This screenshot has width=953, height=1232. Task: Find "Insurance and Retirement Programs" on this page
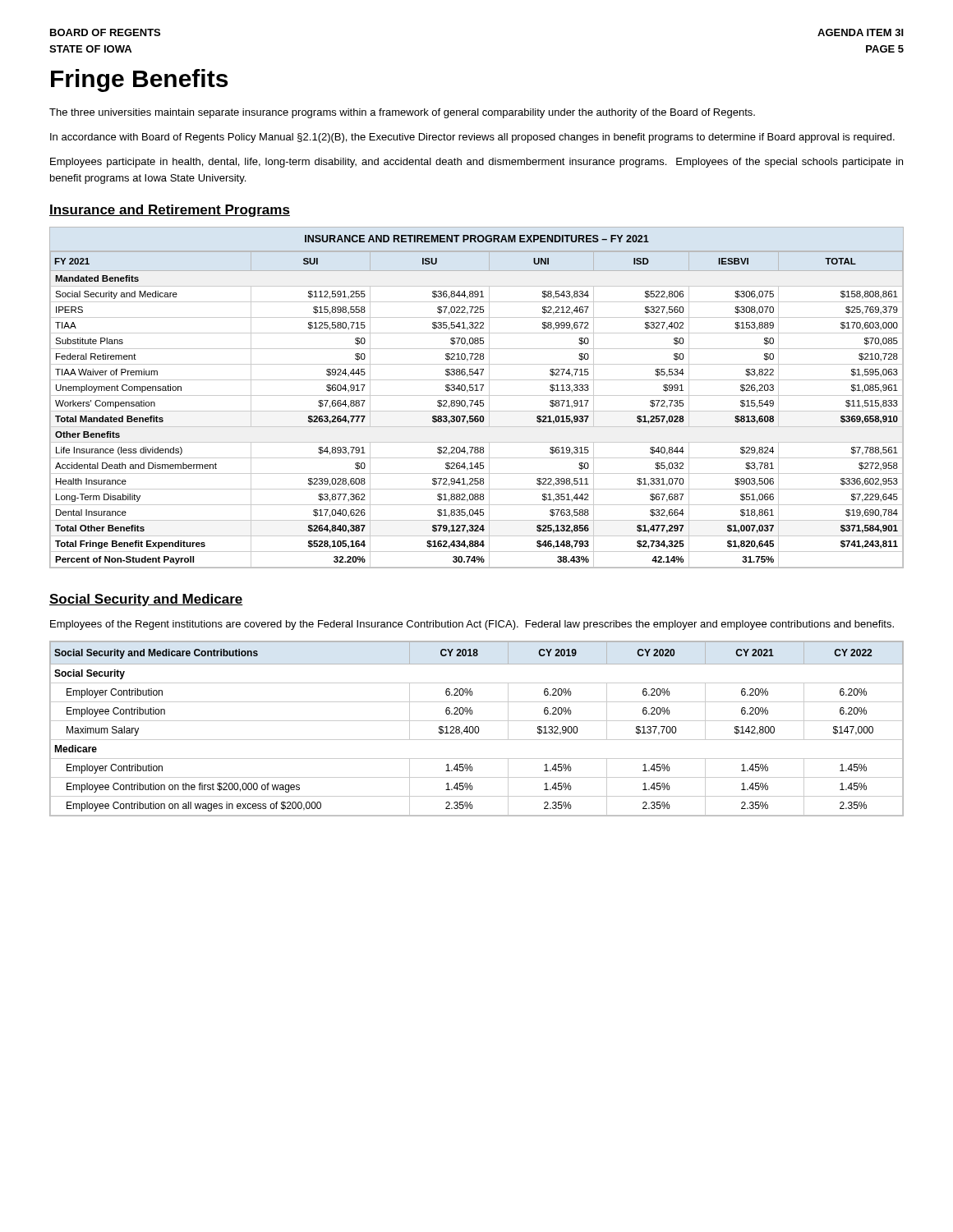[170, 211]
